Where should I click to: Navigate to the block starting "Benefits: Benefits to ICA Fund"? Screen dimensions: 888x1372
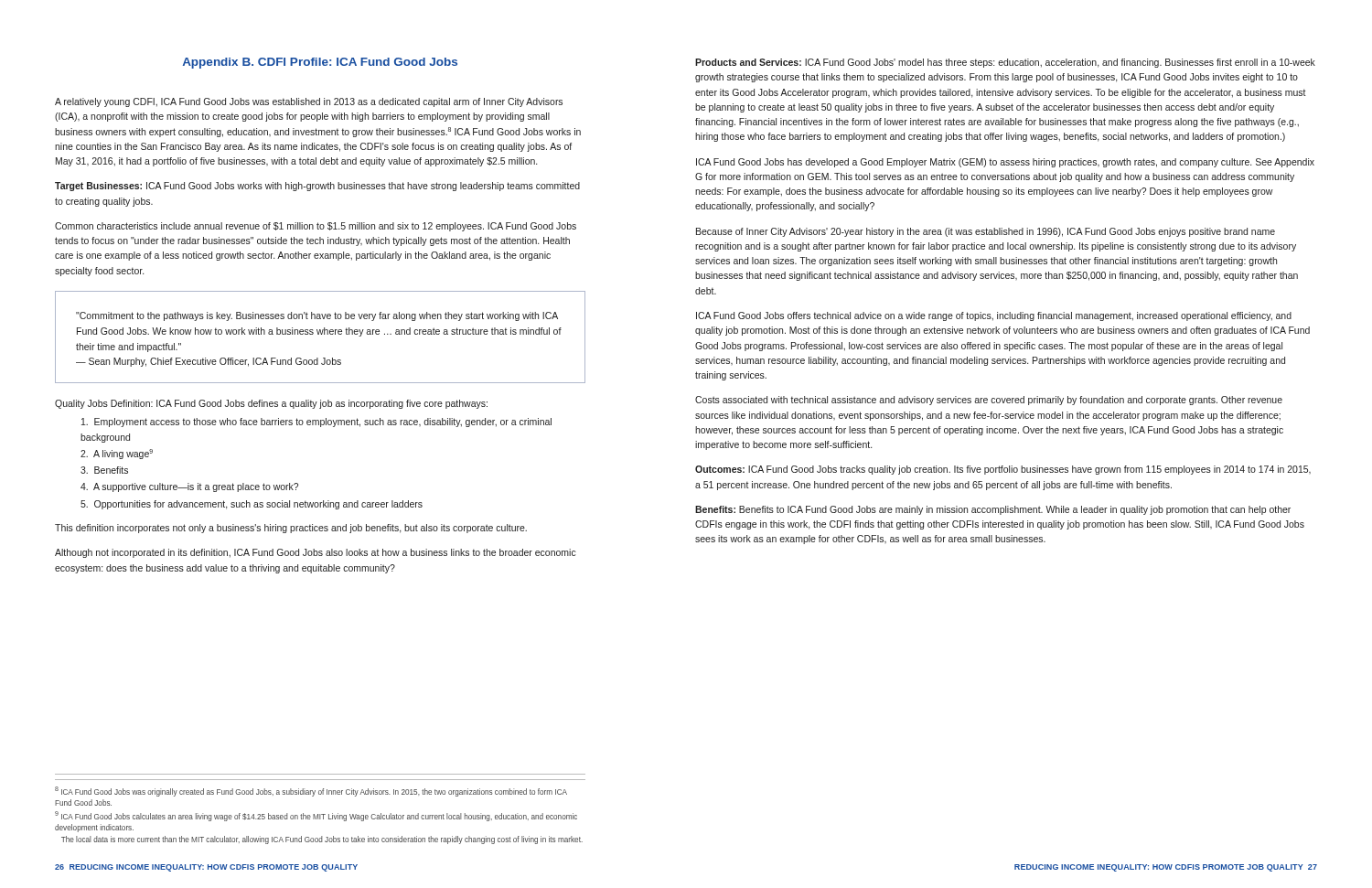[x=1000, y=524]
